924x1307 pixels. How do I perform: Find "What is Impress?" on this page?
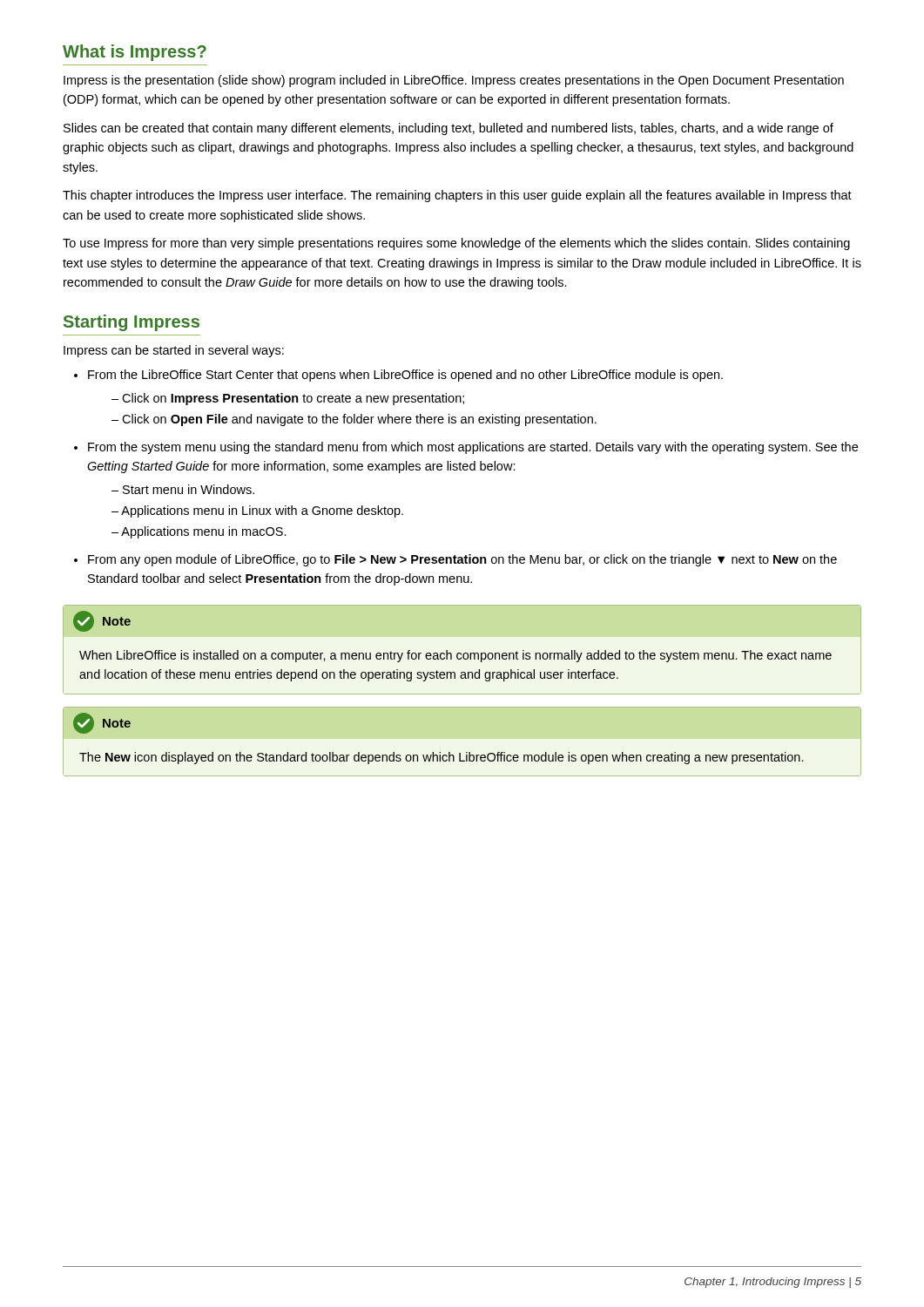pyautogui.click(x=135, y=52)
